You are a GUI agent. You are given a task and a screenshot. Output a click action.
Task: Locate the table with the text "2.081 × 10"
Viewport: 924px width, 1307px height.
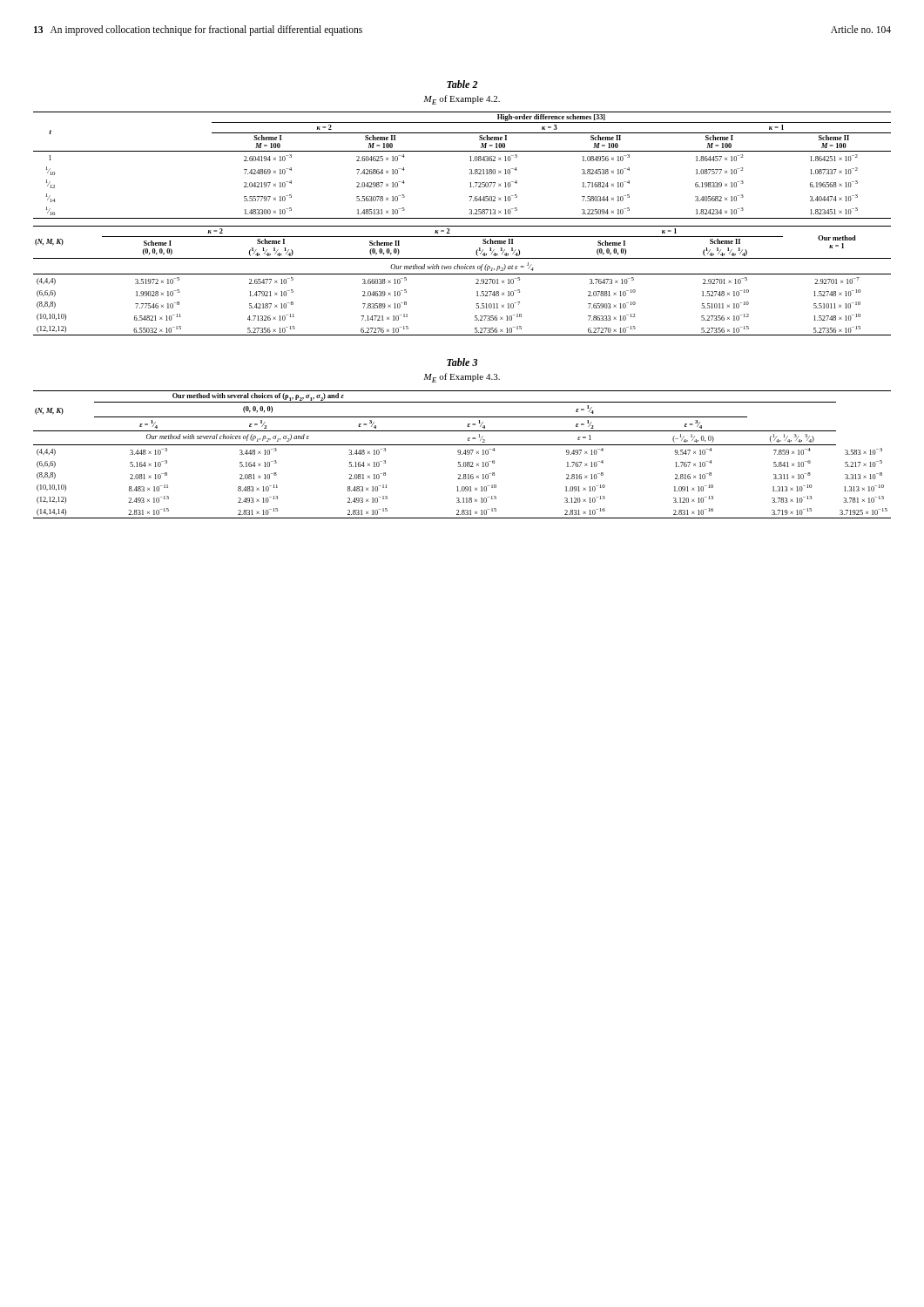462,454
